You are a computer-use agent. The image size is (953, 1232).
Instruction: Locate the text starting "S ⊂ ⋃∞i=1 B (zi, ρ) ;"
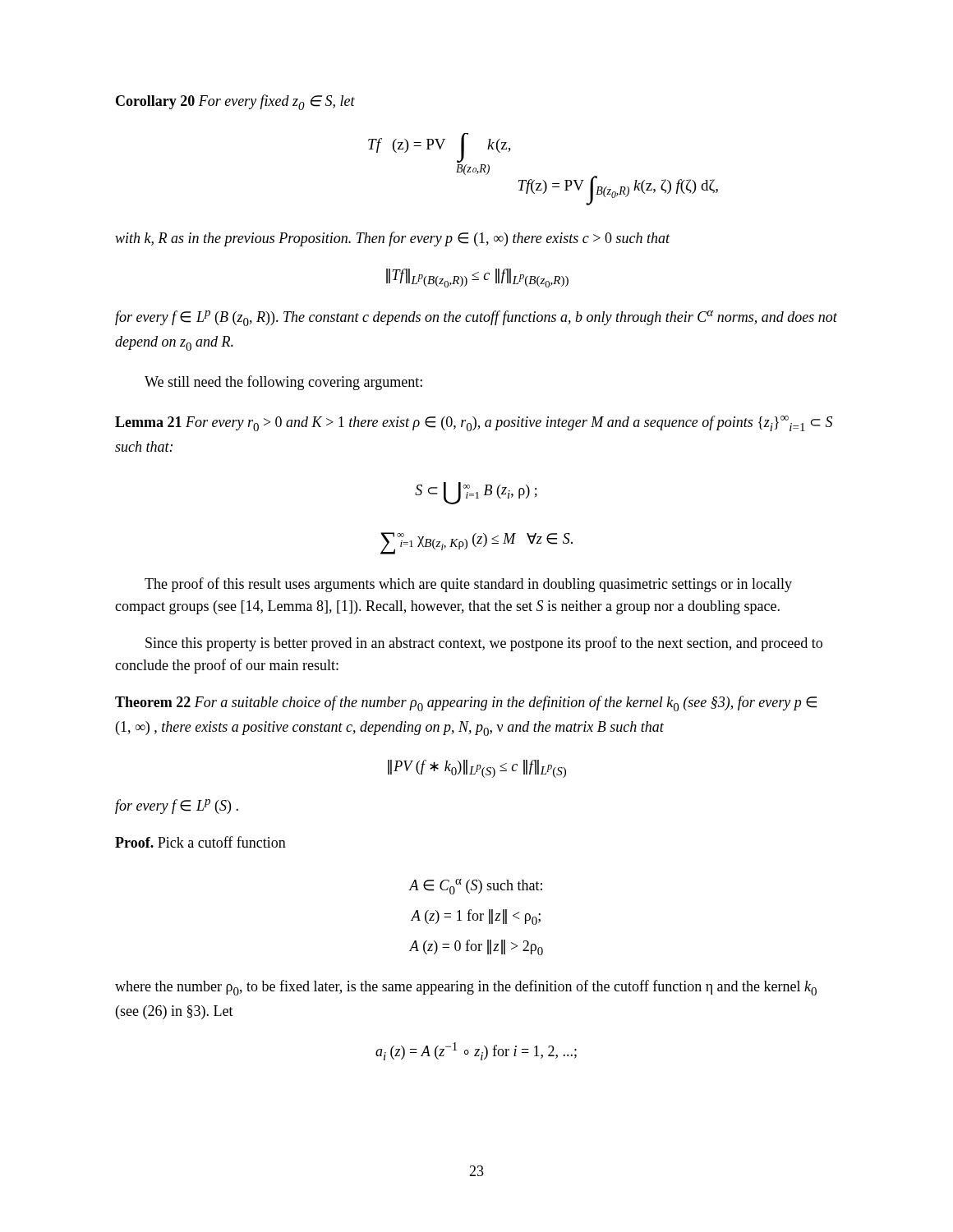(x=476, y=493)
